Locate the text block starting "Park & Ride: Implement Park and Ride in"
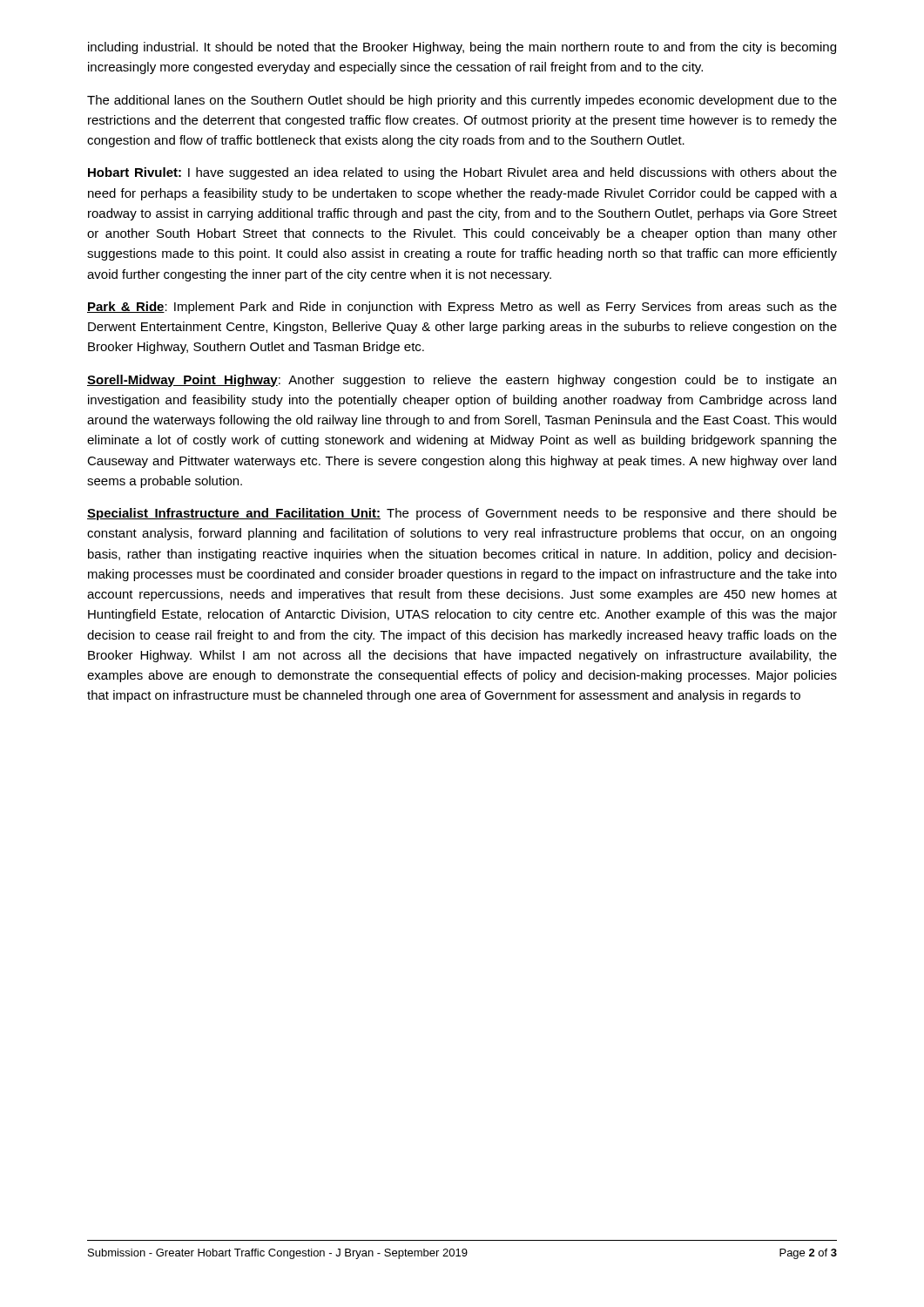This screenshot has height=1307, width=924. pos(462,326)
